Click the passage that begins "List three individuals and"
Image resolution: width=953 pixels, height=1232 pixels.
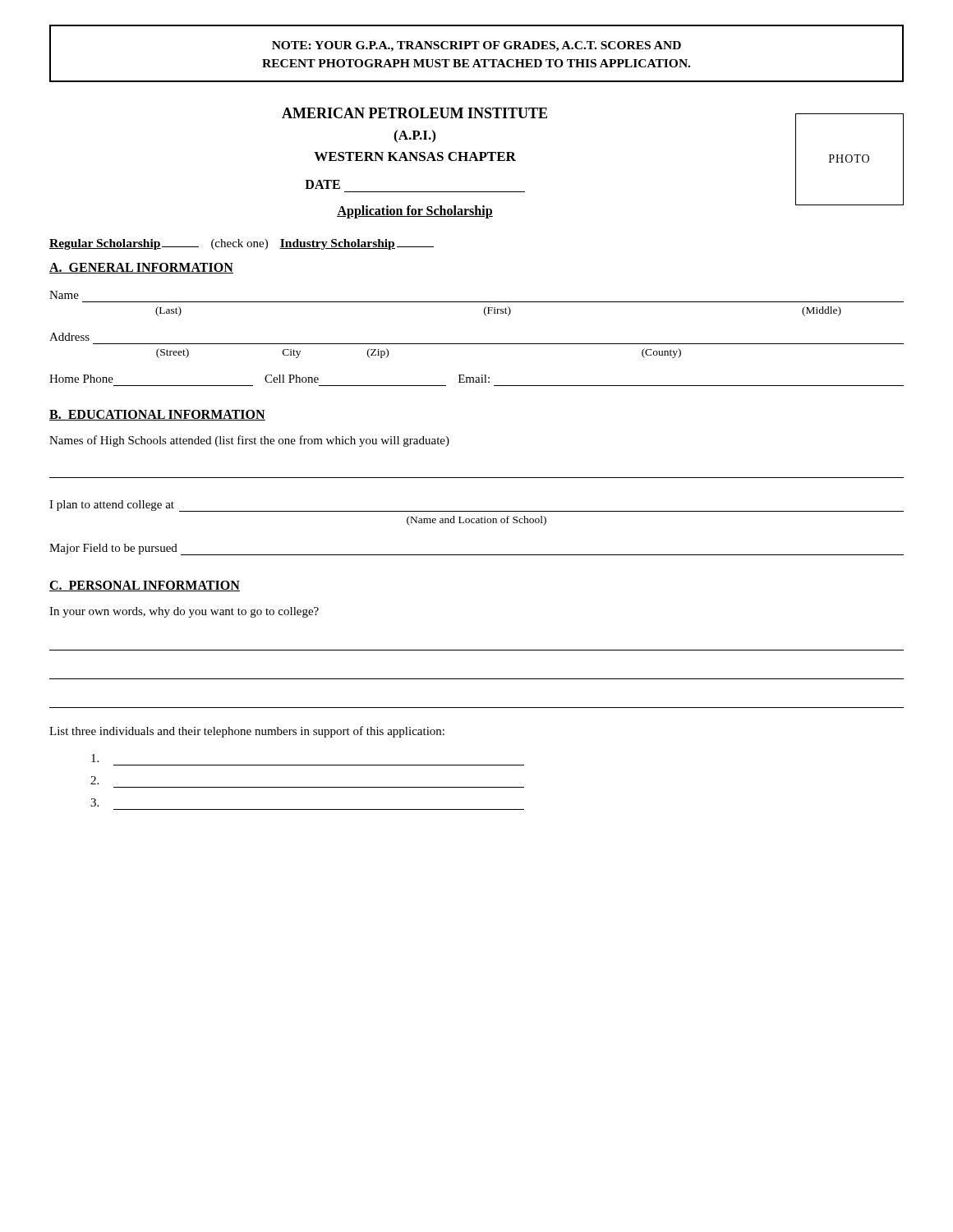(247, 731)
